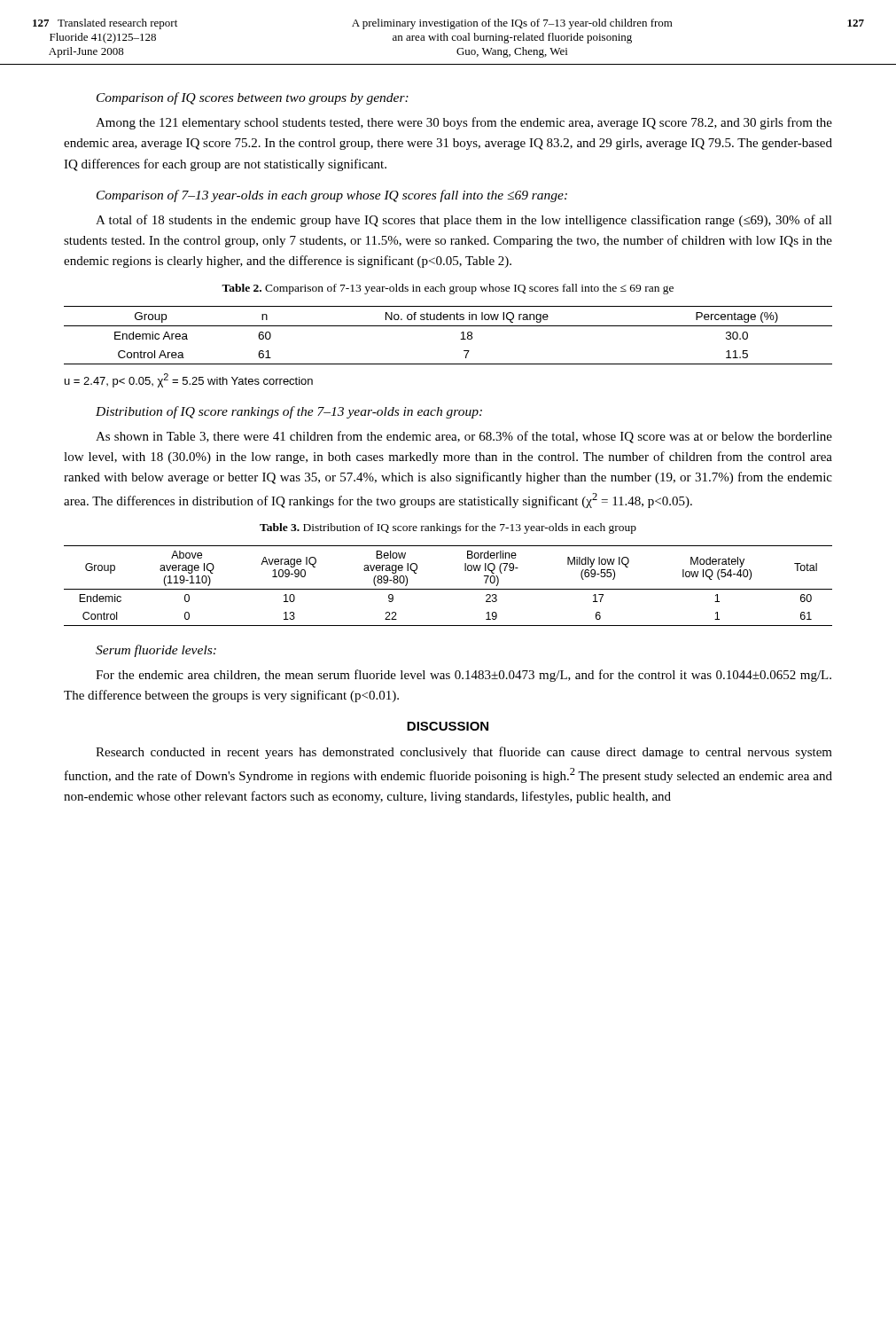Image resolution: width=896 pixels, height=1330 pixels.
Task: Find the text block that reads "Research conducted in"
Action: click(x=448, y=774)
